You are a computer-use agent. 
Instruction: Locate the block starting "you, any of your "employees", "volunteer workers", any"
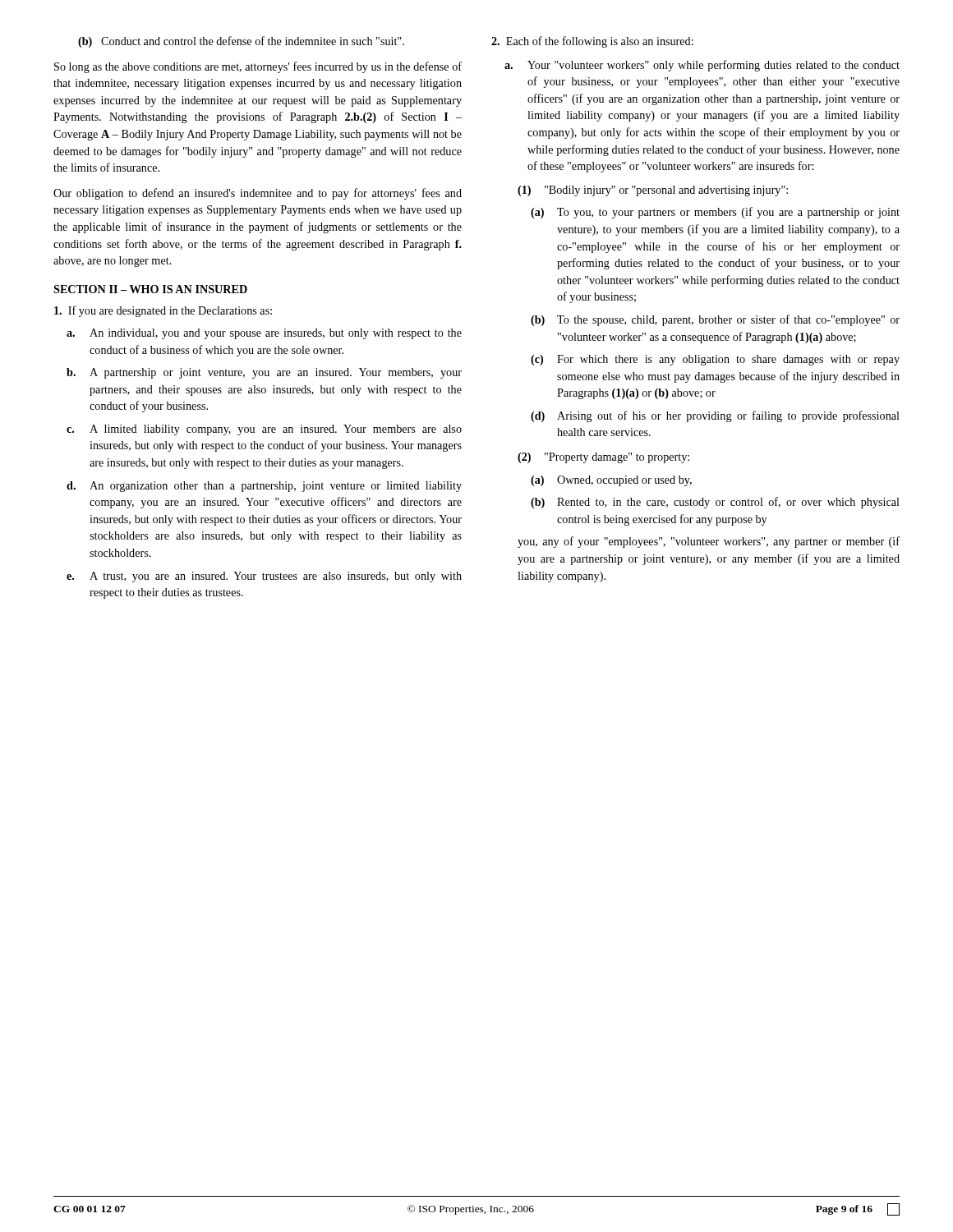709,559
